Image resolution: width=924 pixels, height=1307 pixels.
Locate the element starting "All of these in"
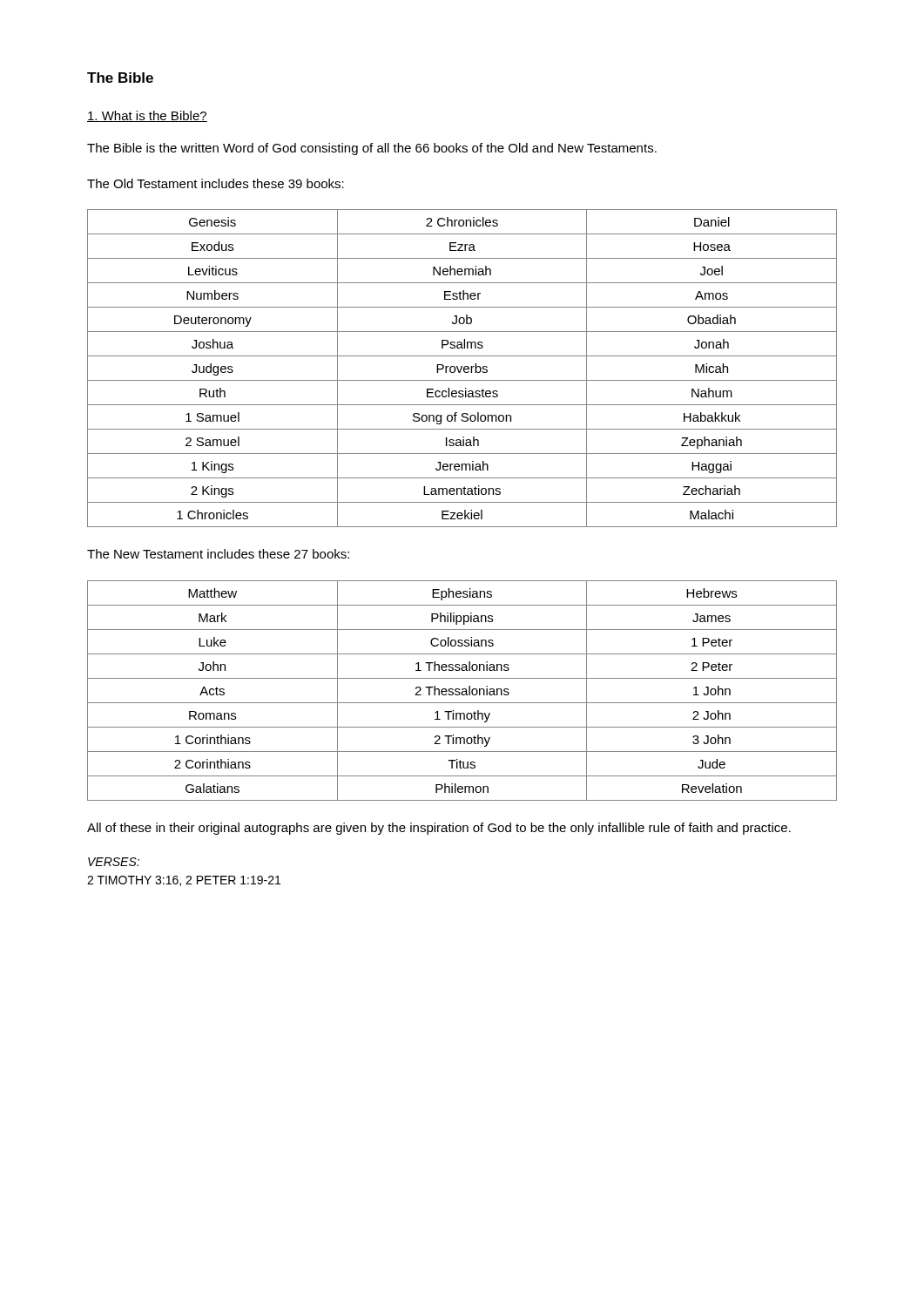pos(439,827)
